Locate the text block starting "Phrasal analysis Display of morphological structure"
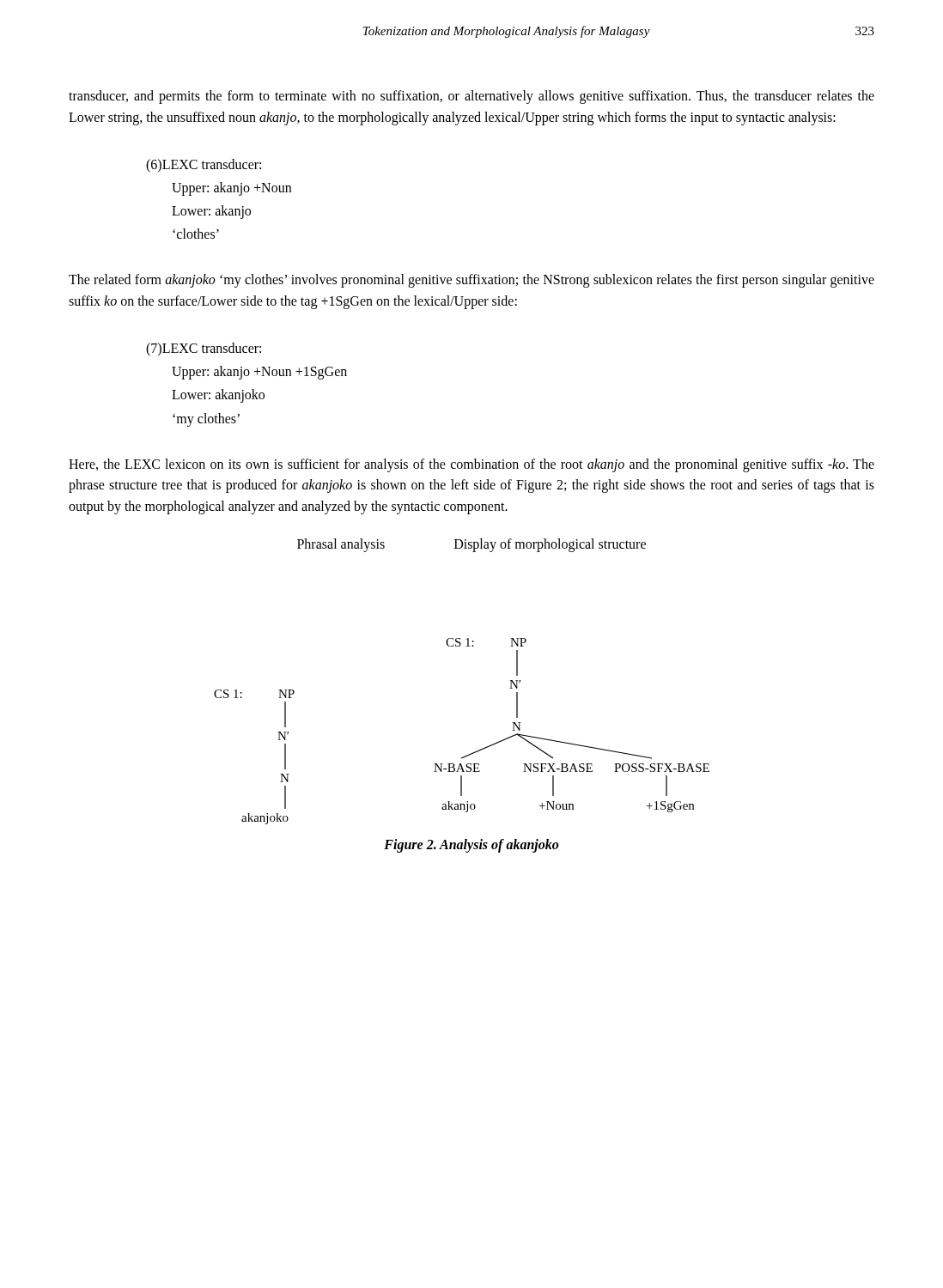943x1288 pixels. pos(472,544)
